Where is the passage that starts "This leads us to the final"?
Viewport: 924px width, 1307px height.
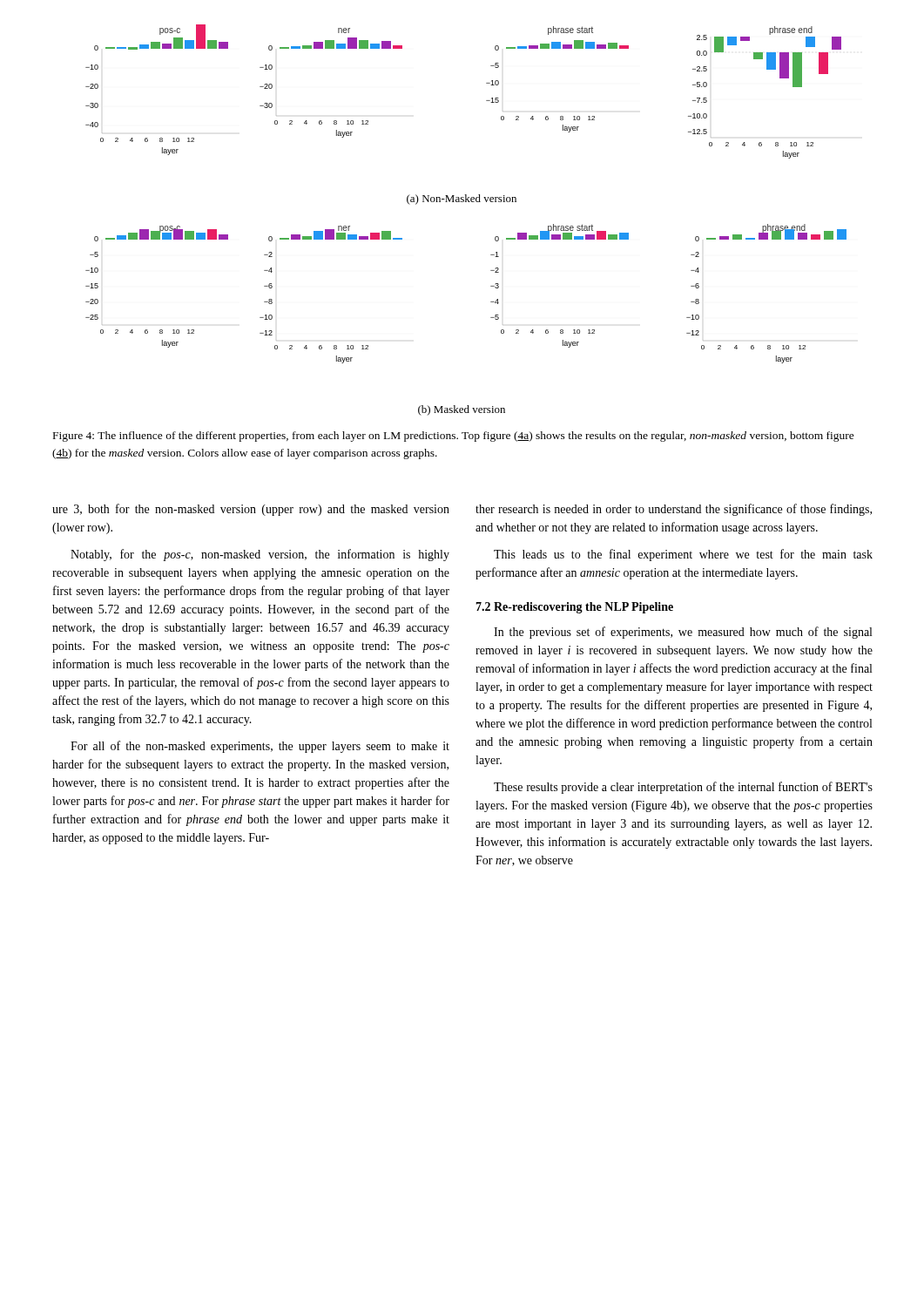pos(674,564)
